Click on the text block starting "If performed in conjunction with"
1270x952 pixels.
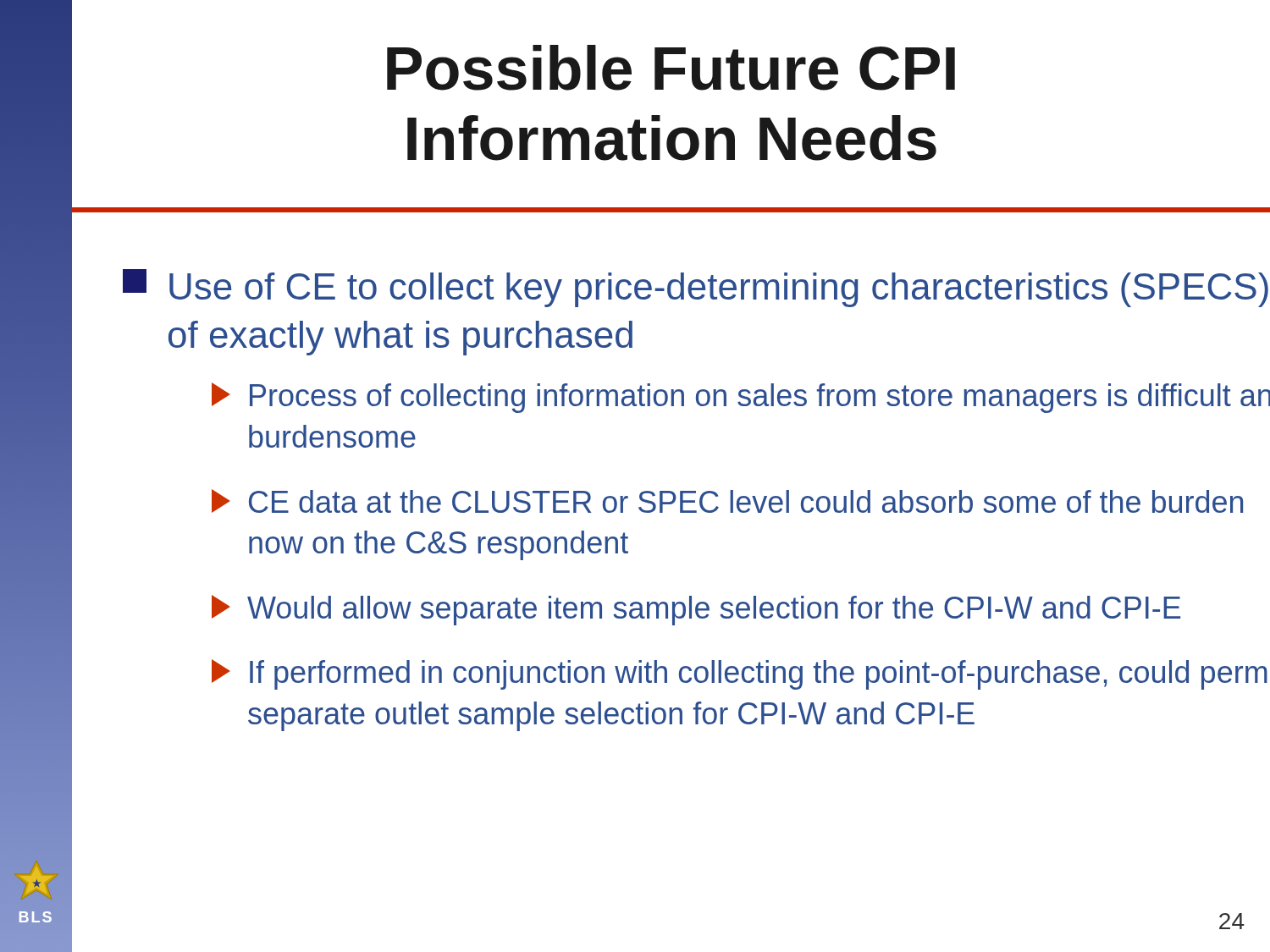click(x=741, y=694)
